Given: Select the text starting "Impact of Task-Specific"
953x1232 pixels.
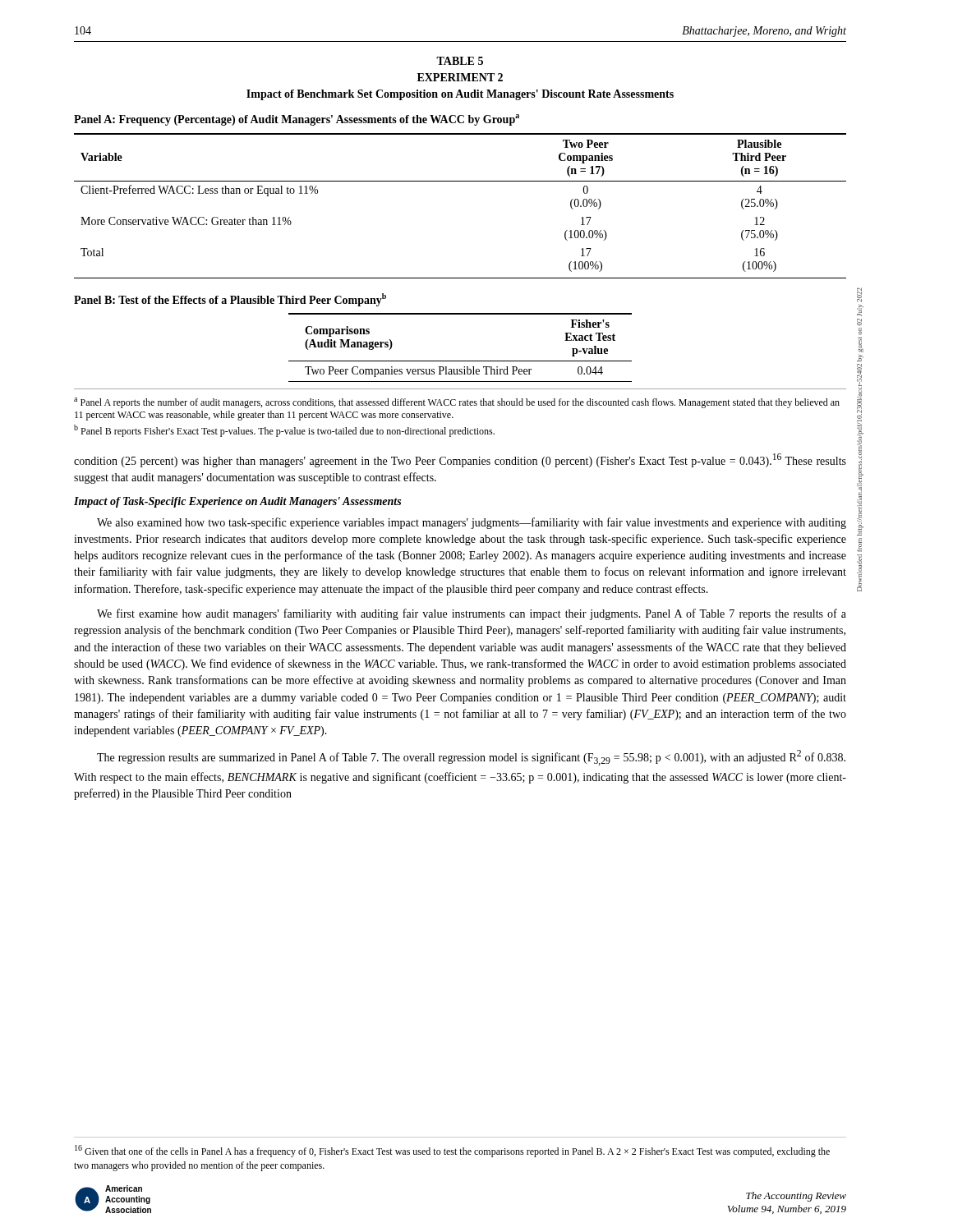Looking at the screenshot, I should point(238,501).
